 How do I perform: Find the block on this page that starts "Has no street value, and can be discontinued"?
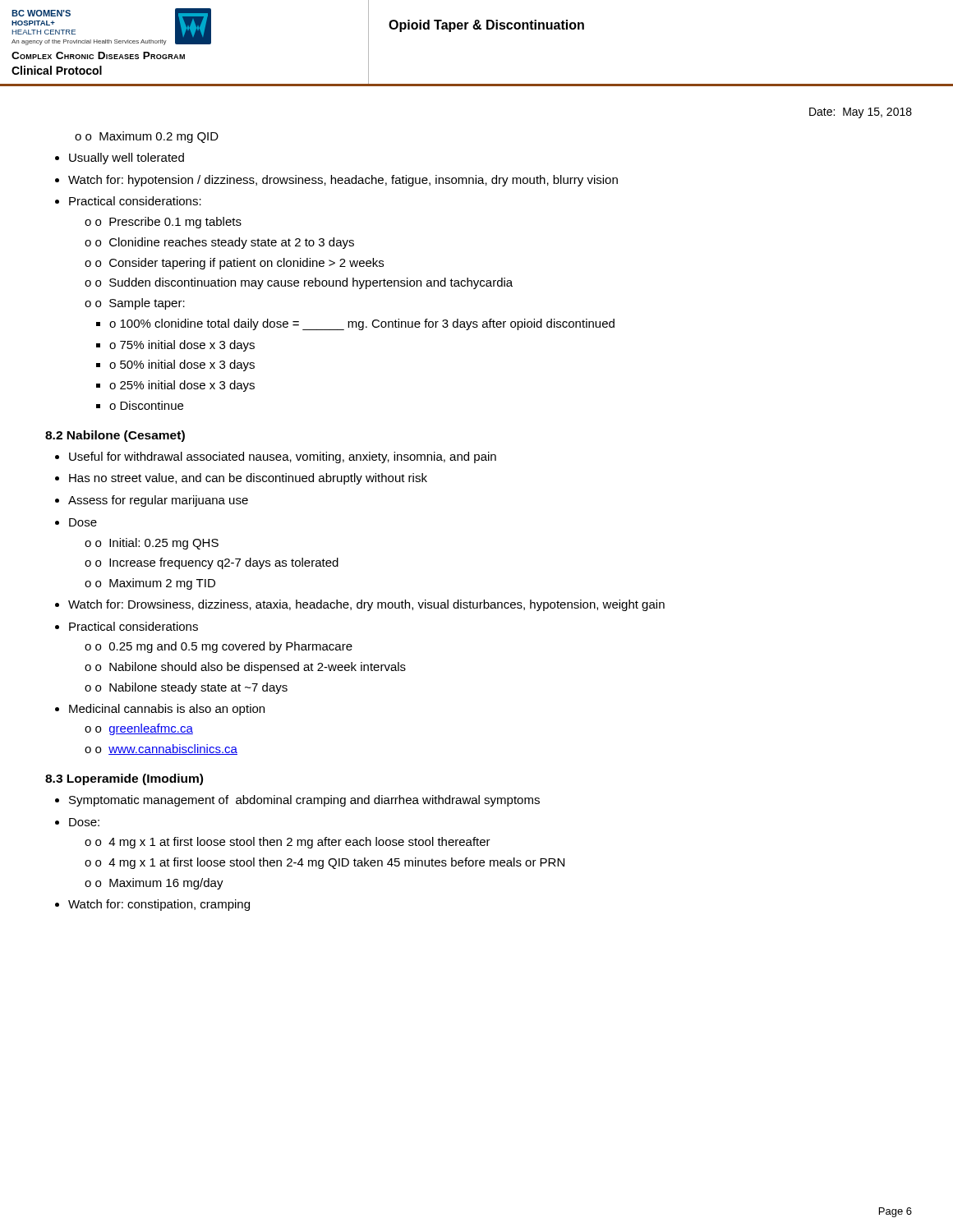[248, 478]
